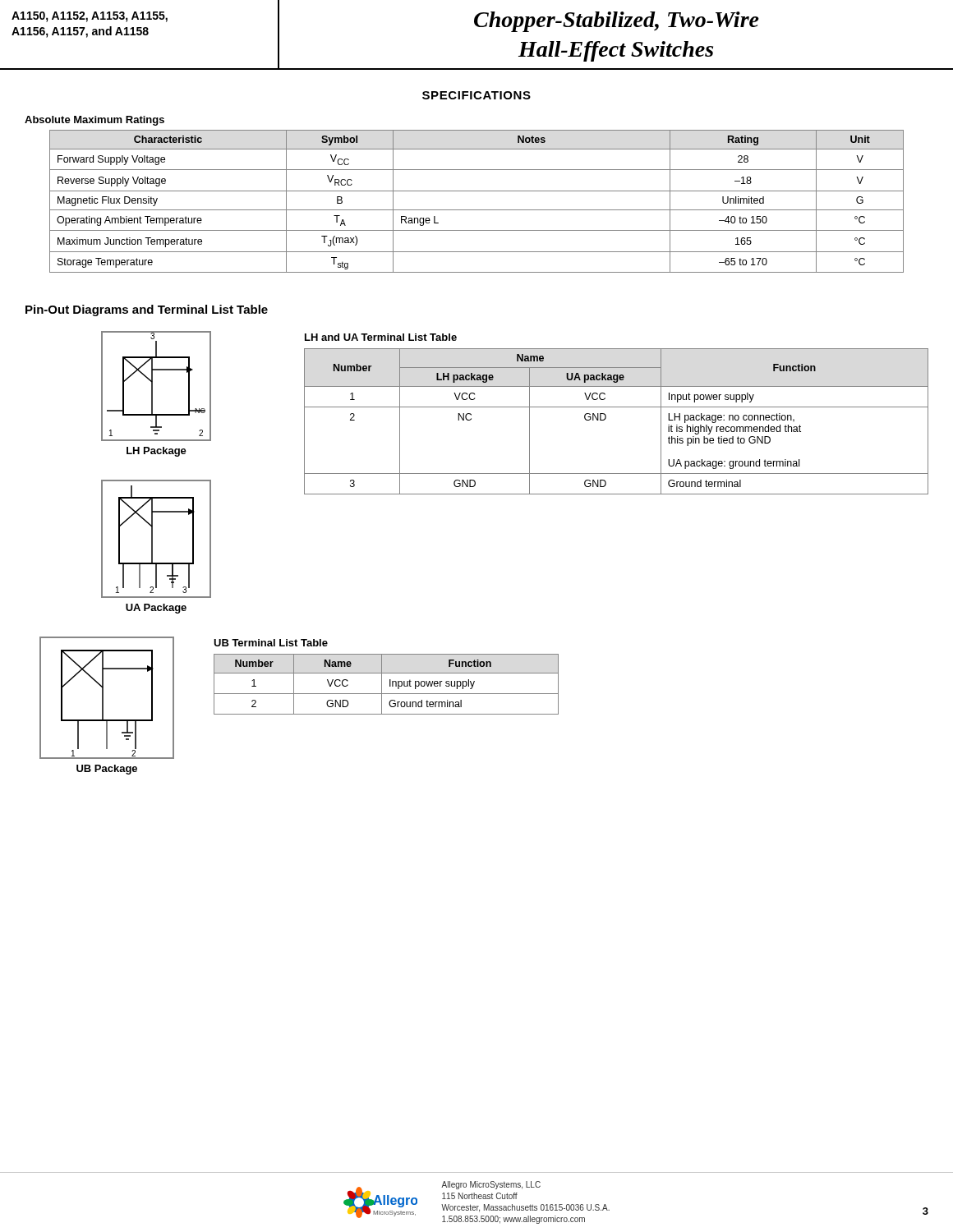The width and height of the screenshot is (953, 1232).
Task: Point to "LH and UA Terminal List Table"
Action: (x=380, y=337)
